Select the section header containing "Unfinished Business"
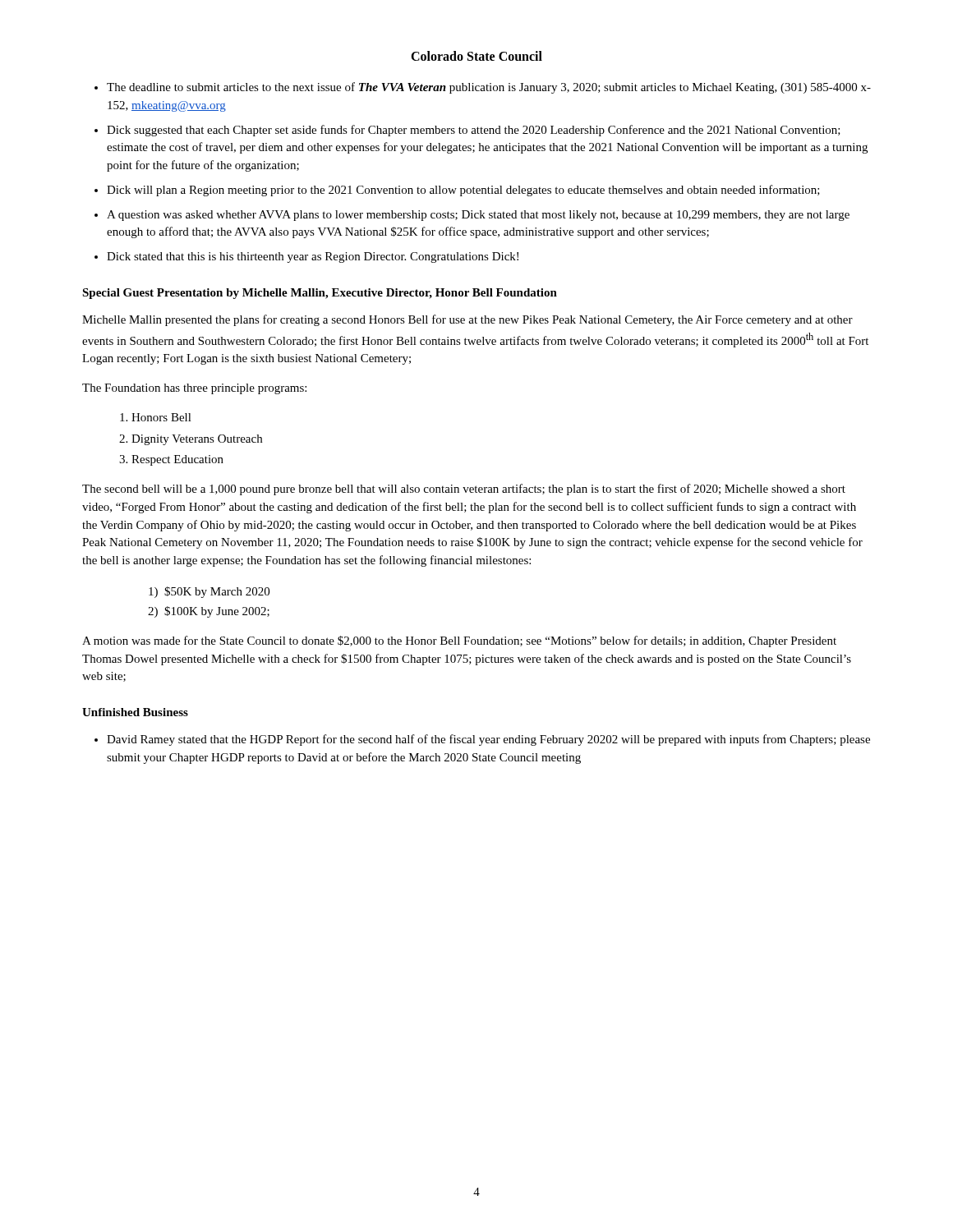This screenshot has width=953, height=1232. 135,712
